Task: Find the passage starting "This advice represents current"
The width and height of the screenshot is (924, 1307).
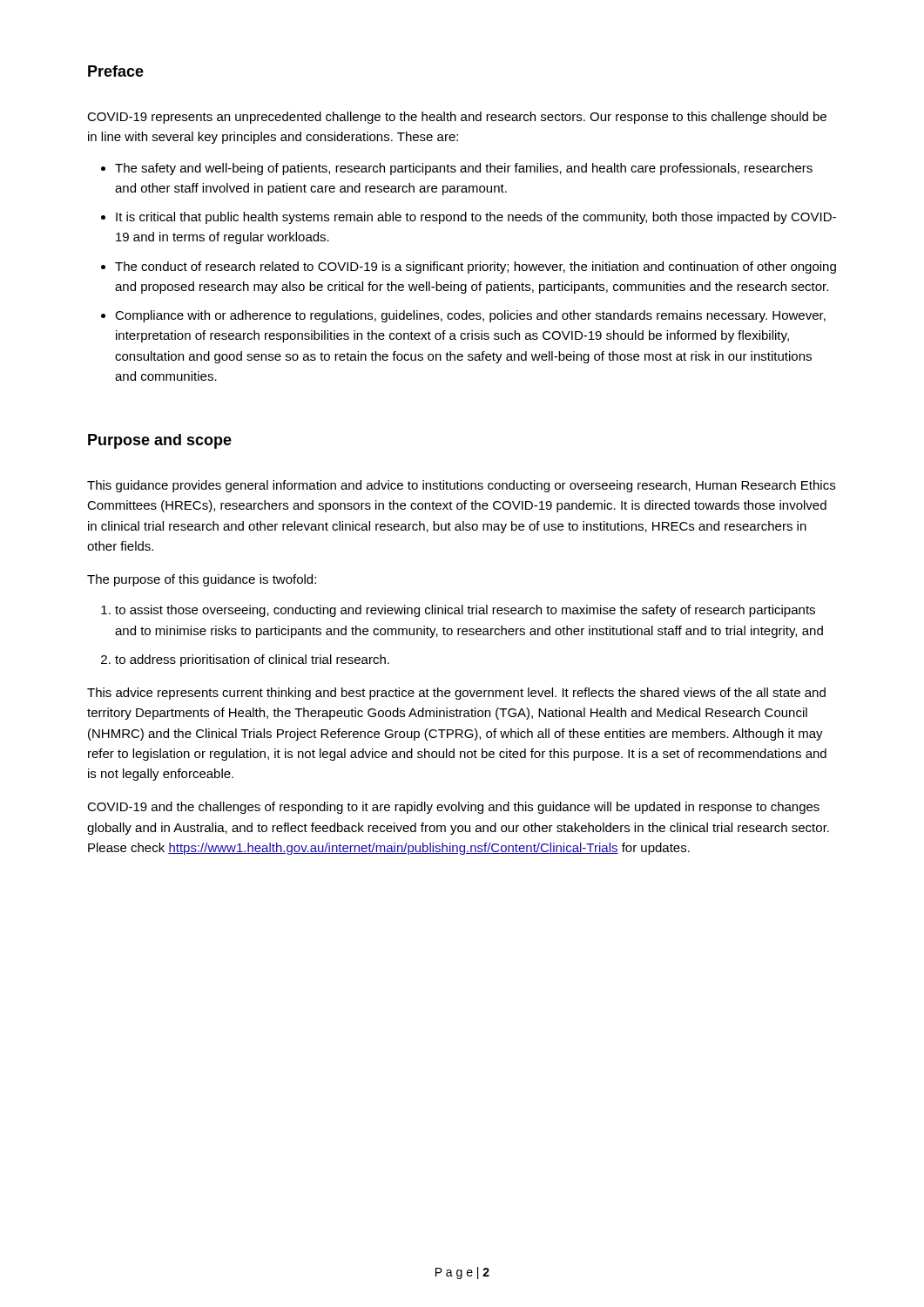Action: (462, 733)
